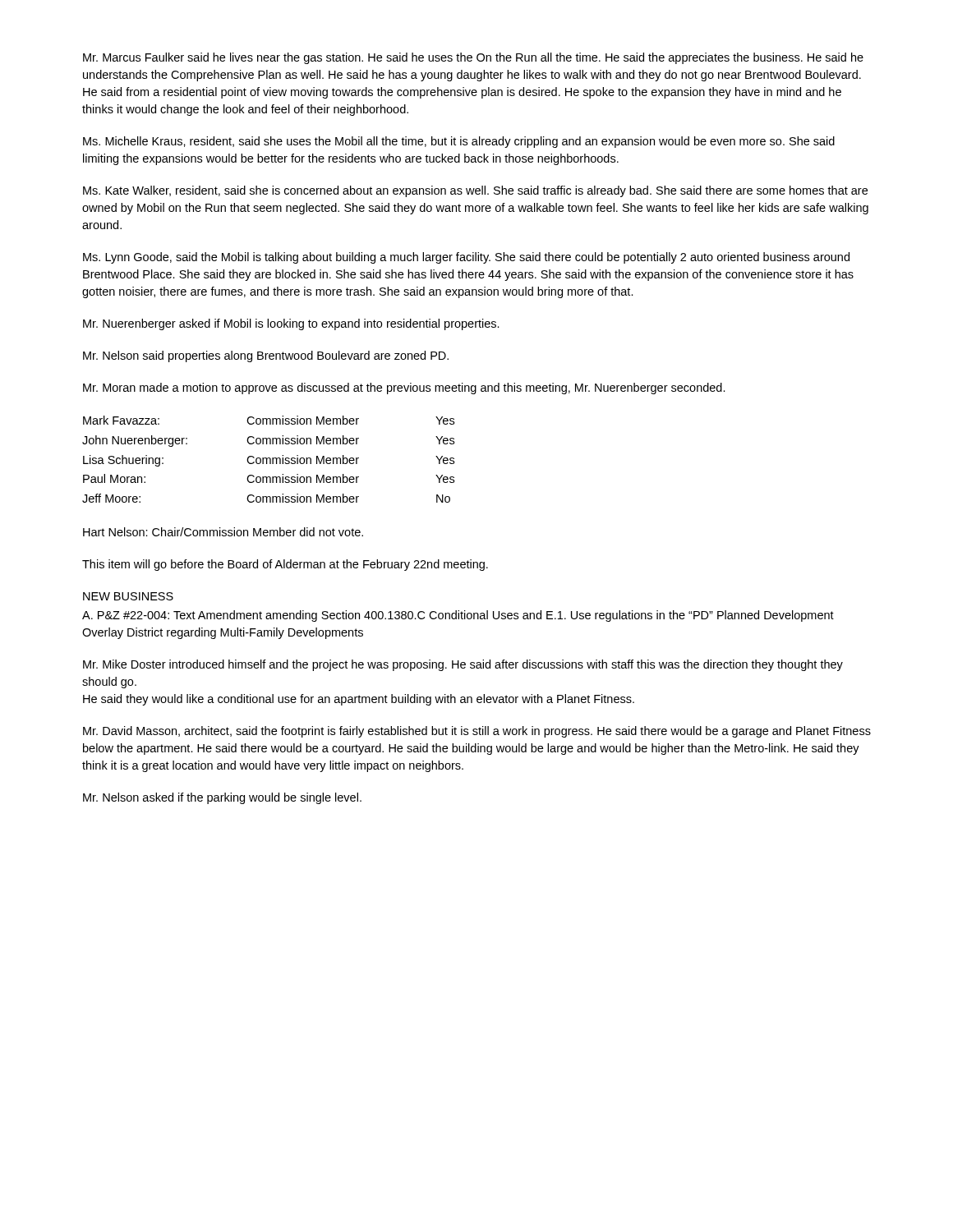
Task: Point to the text block starting "Hart Nelson: Chair/Commission Member did not"
Action: click(x=223, y=532)
